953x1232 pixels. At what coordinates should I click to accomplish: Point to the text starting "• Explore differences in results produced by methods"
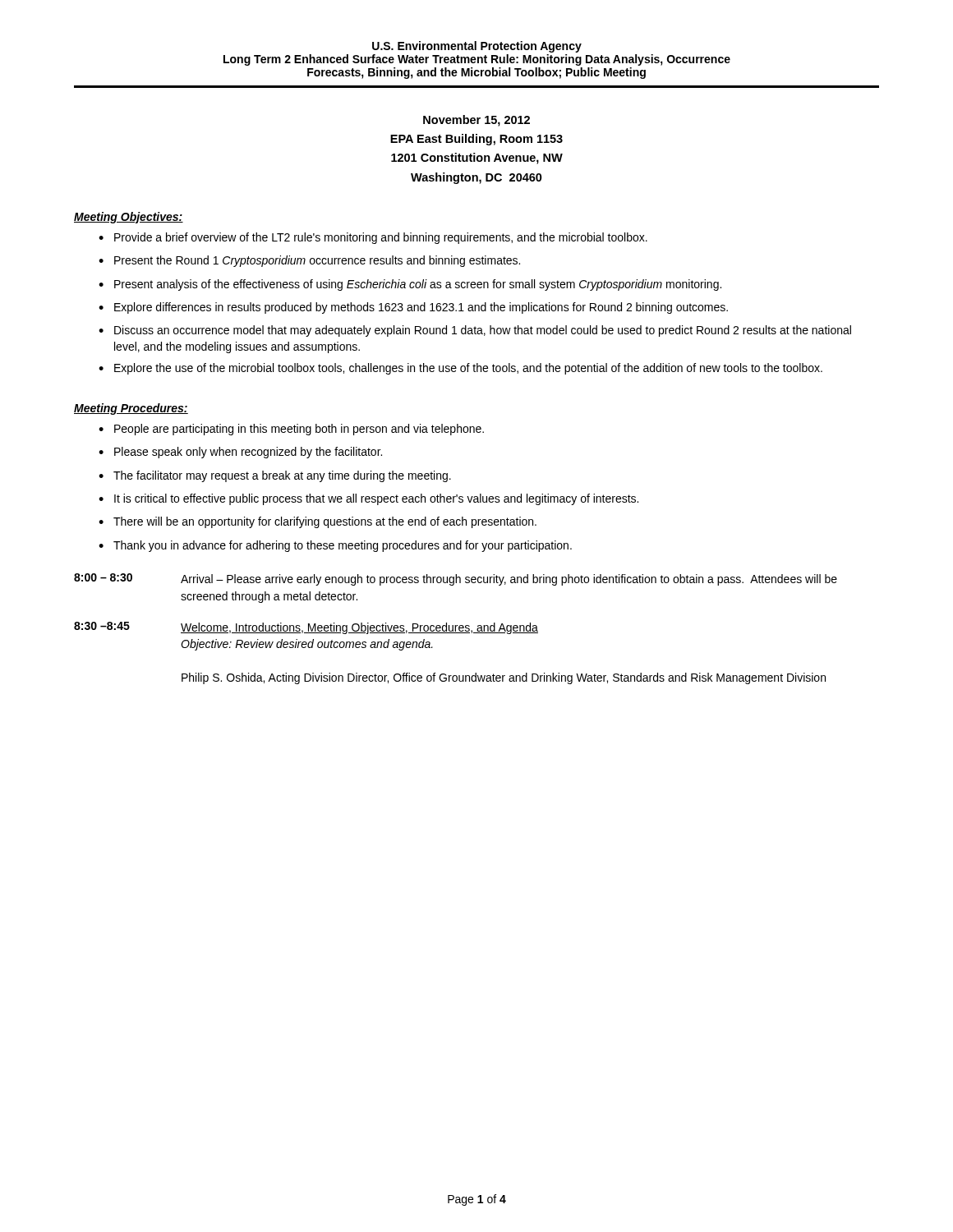pyautogui.click(x=414, y=309)
